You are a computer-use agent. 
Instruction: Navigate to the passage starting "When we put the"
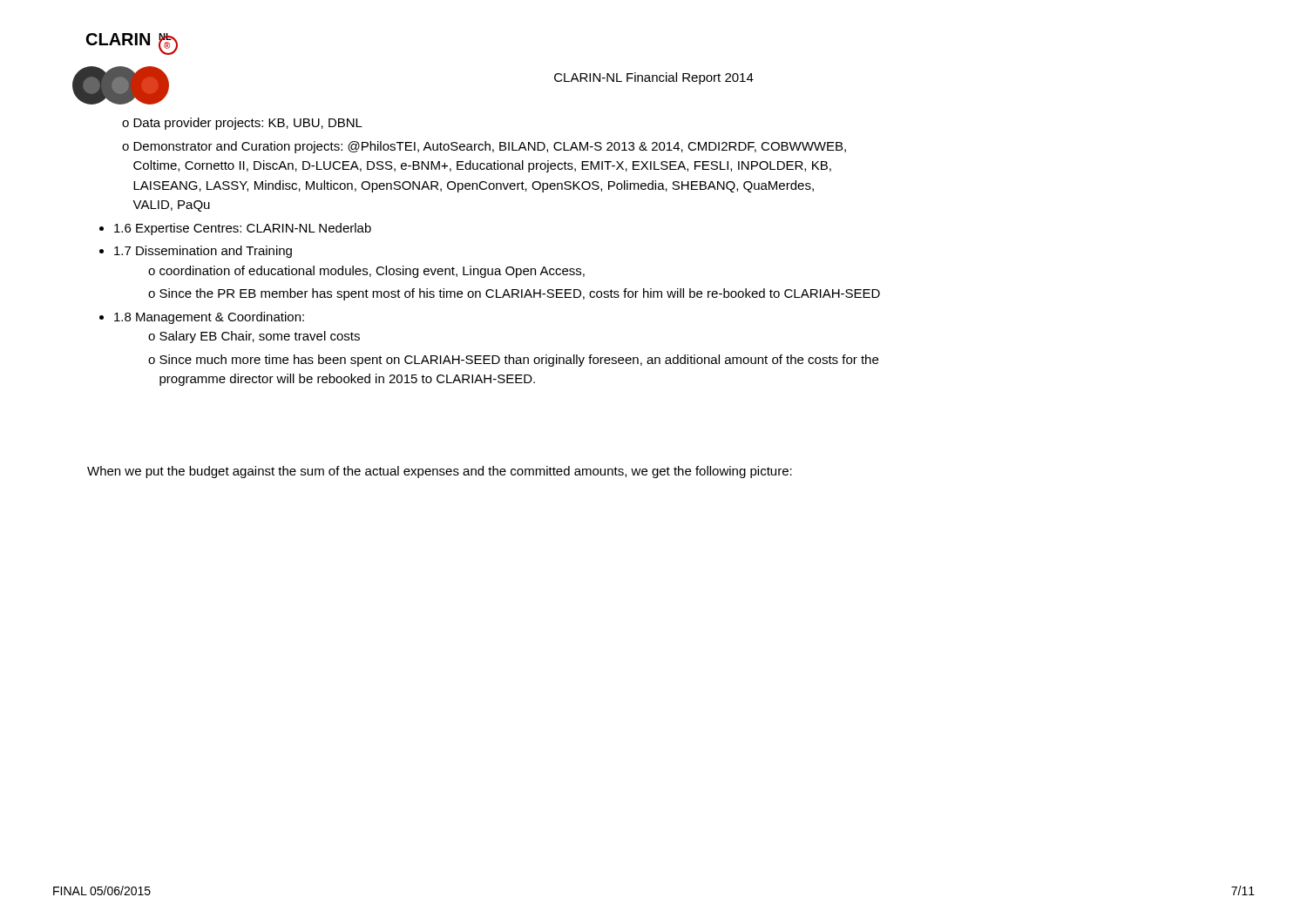coord(440,471)
